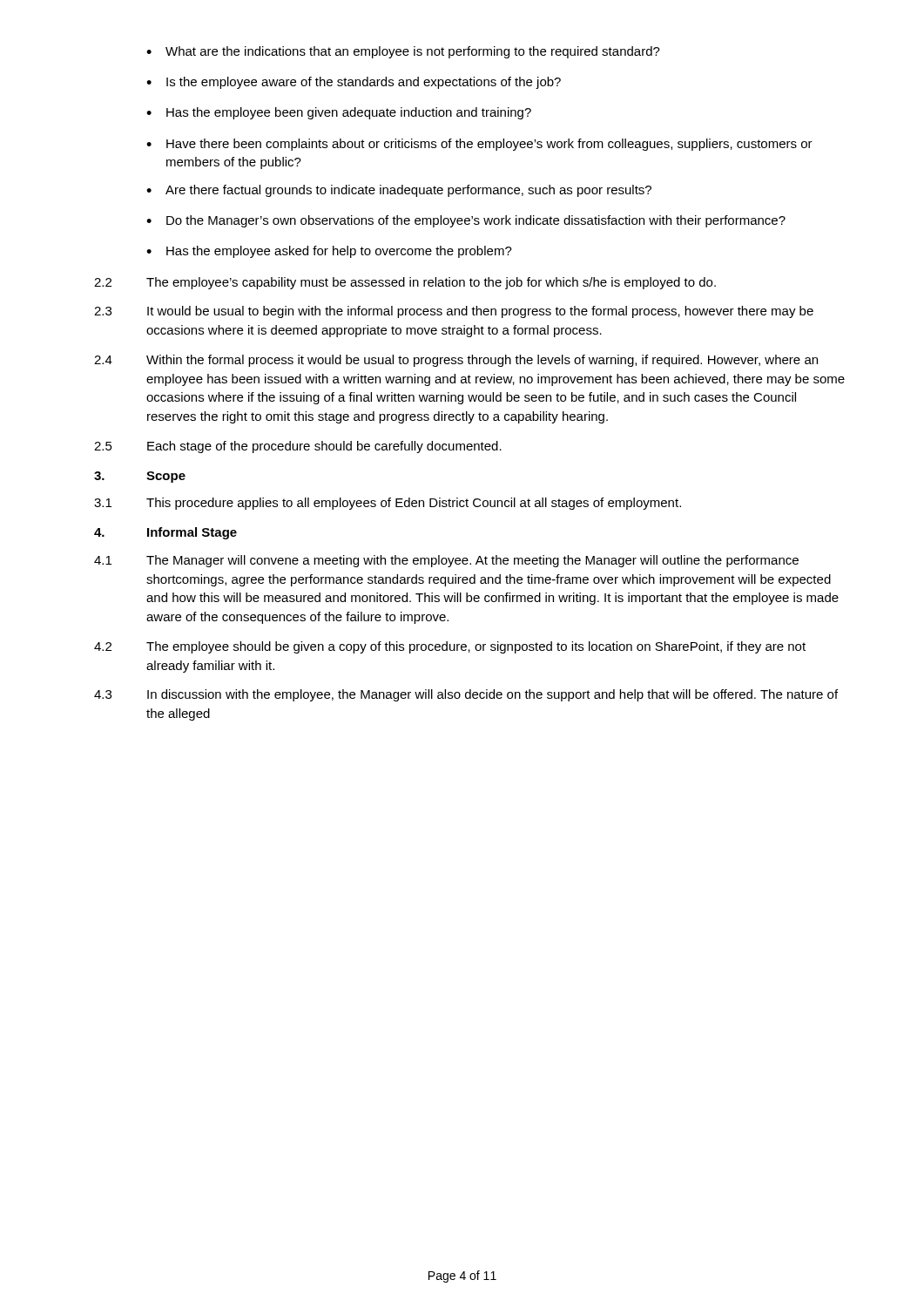
Task: Select the text starting "4. Informal Stage"
Action: 166,532
